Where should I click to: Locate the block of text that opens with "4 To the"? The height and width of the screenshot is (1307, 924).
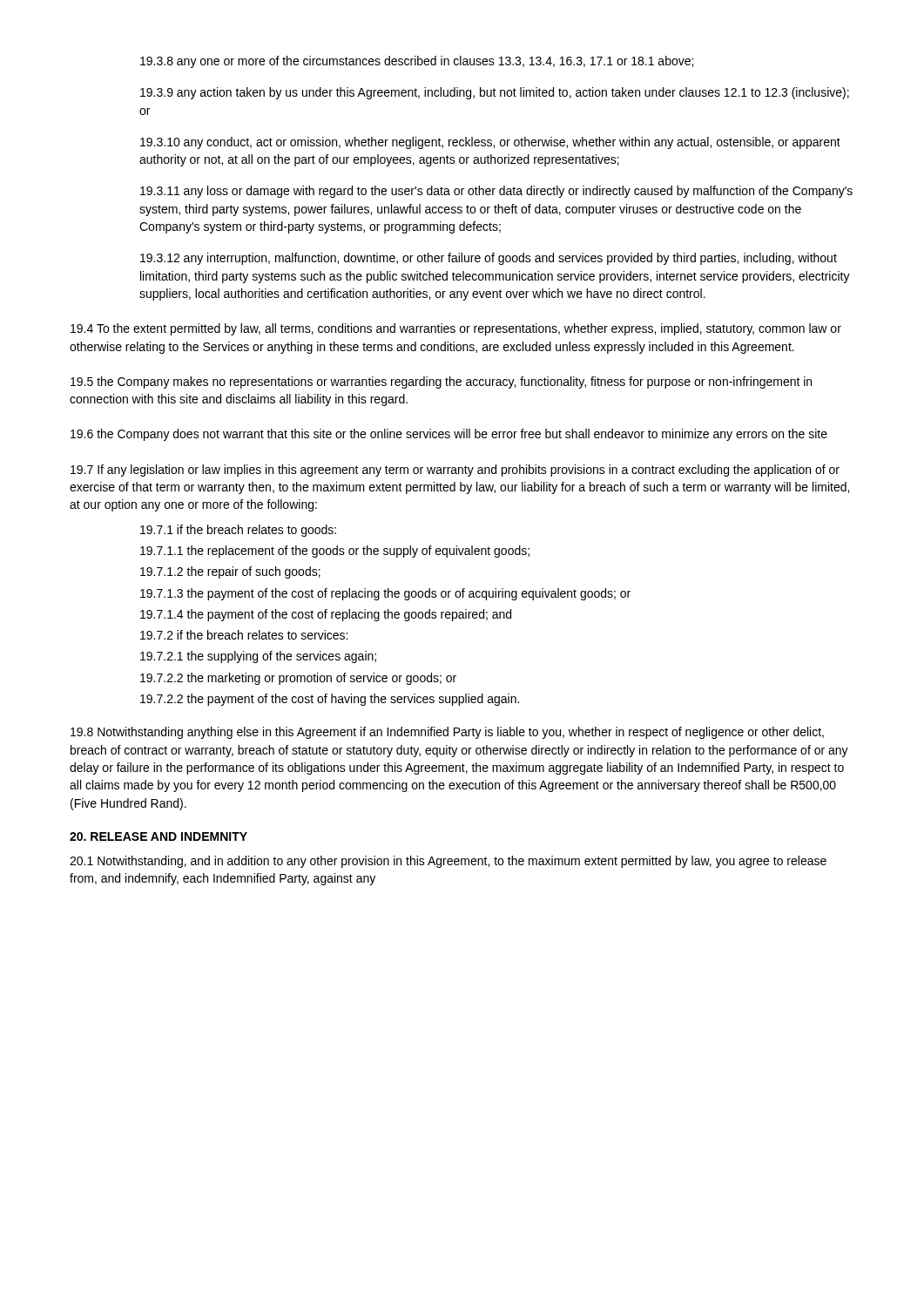[455, 338]
